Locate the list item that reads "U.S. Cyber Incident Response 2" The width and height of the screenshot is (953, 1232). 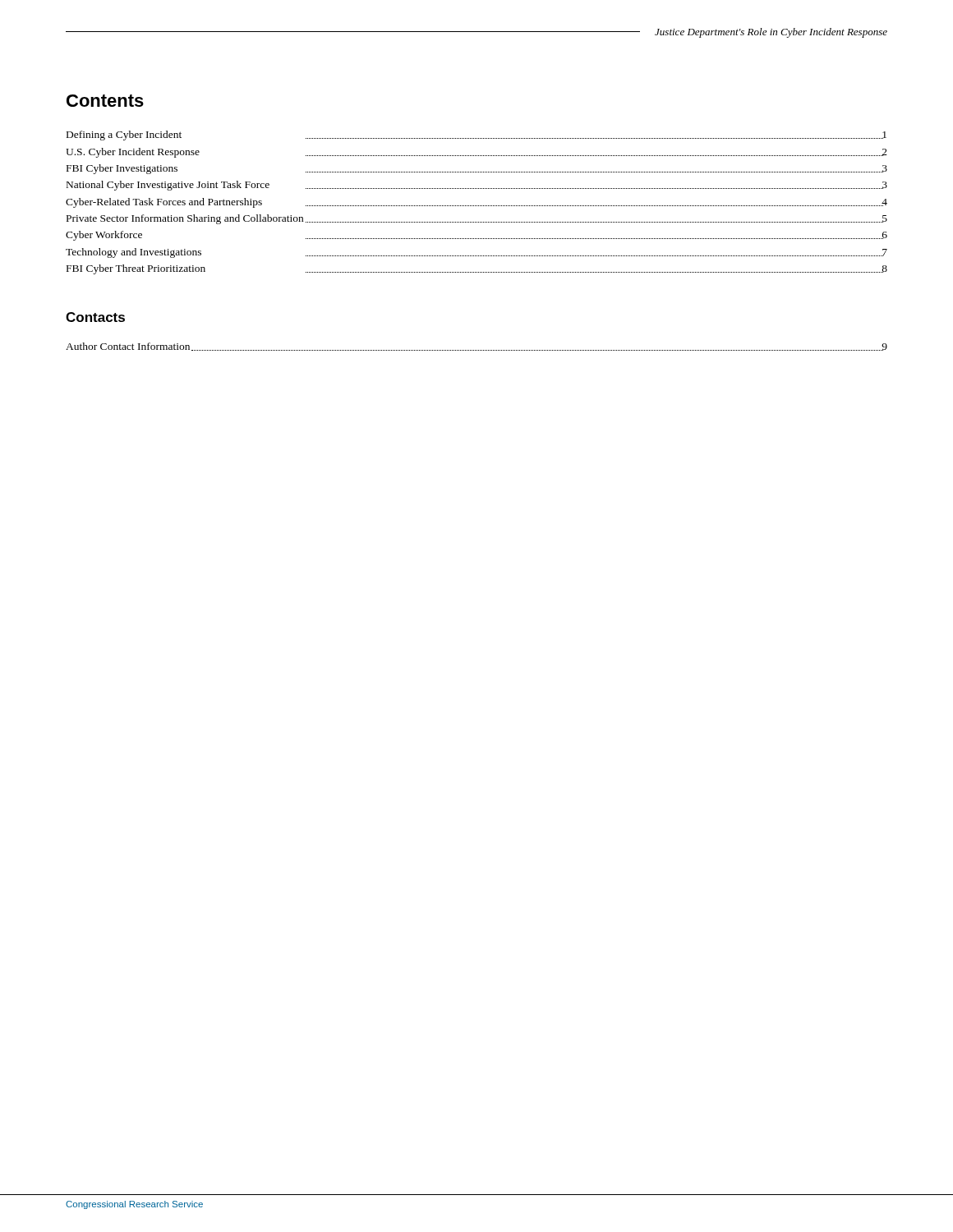pos(476,152)
